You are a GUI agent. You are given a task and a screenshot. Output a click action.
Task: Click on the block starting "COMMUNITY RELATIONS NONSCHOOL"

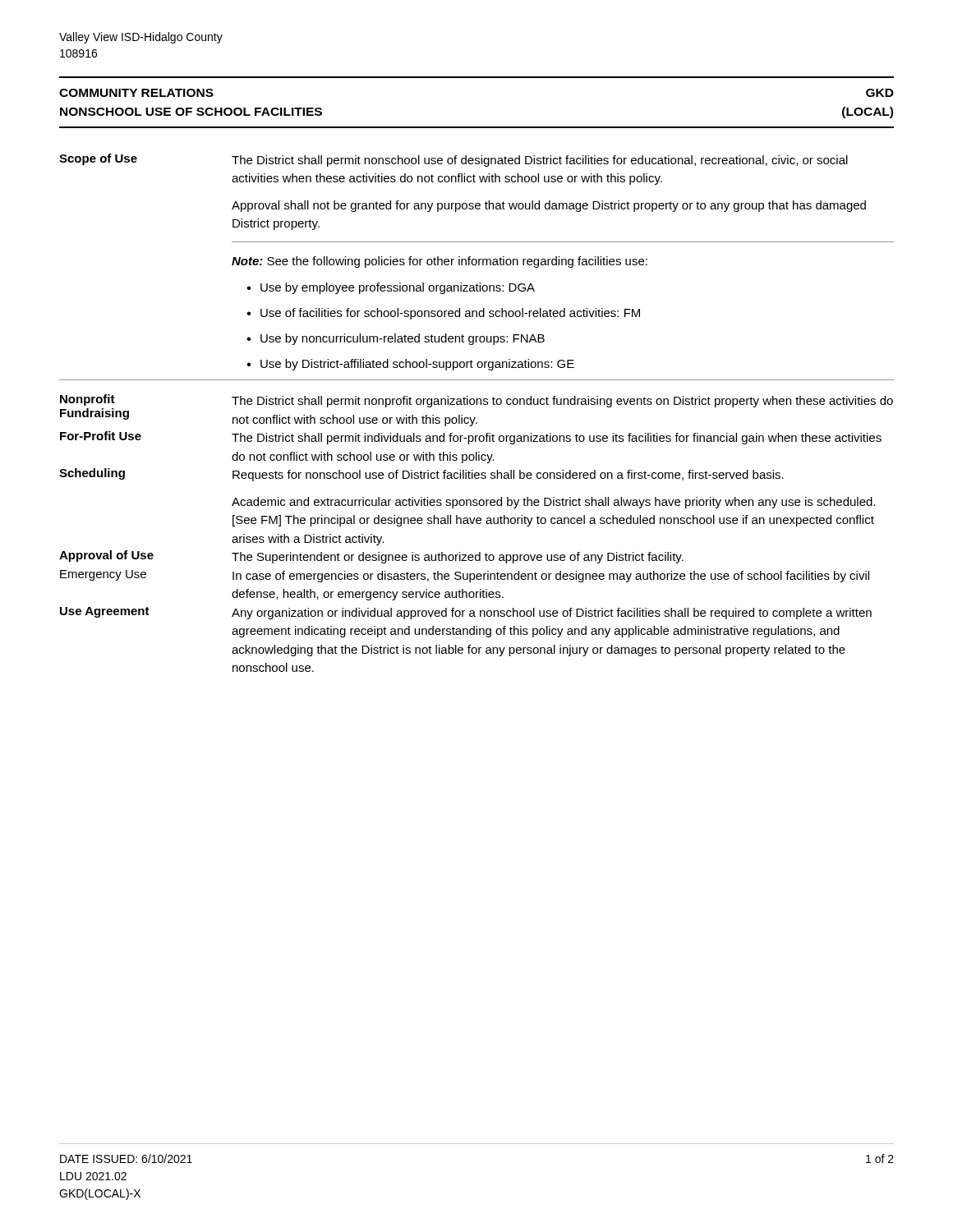tap(131, 92)
